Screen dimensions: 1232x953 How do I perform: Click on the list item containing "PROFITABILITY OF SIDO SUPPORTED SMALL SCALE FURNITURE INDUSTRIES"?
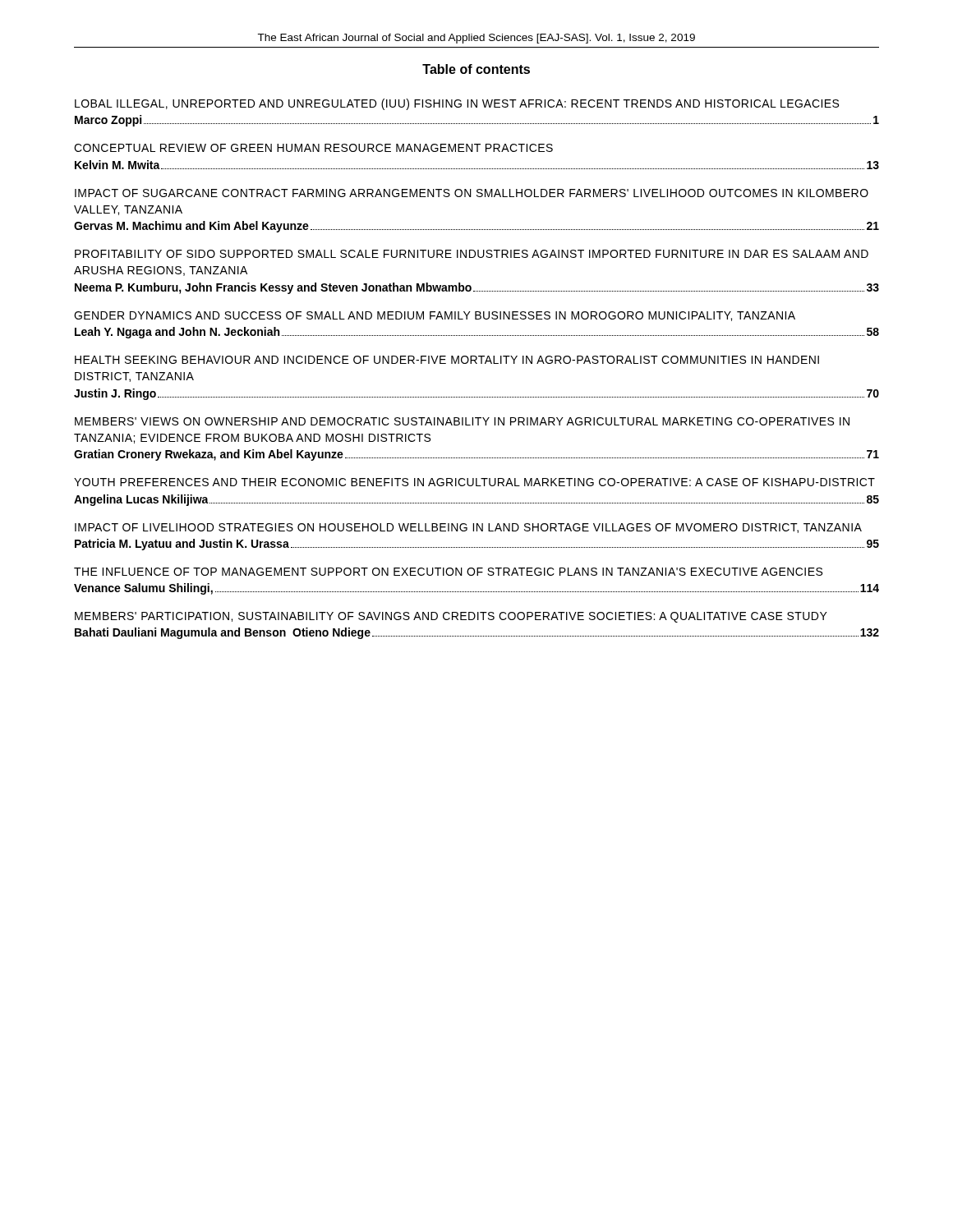coord(472,254)
